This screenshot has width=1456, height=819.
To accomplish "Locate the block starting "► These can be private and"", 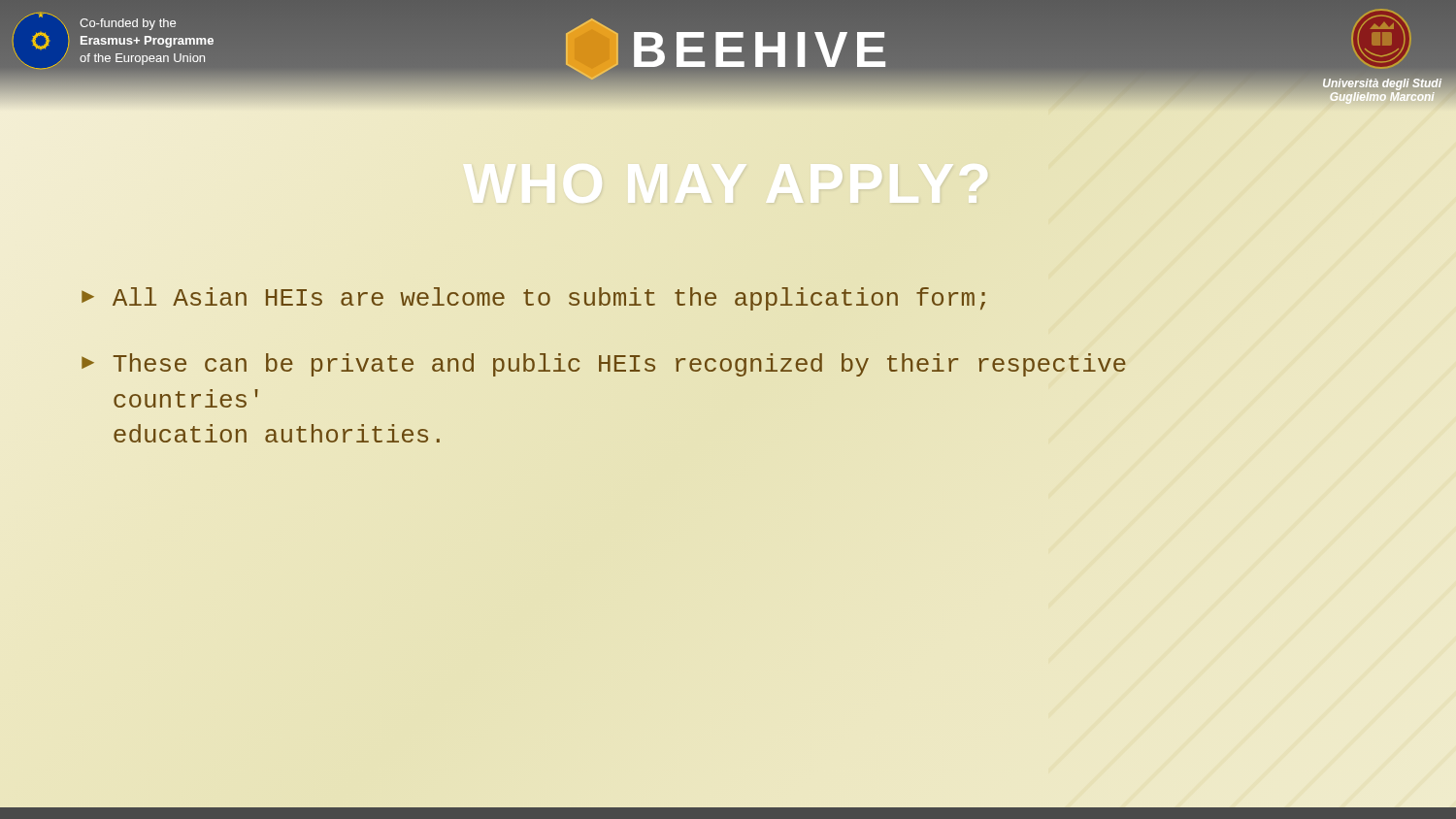I will click(x=604, y=365).
